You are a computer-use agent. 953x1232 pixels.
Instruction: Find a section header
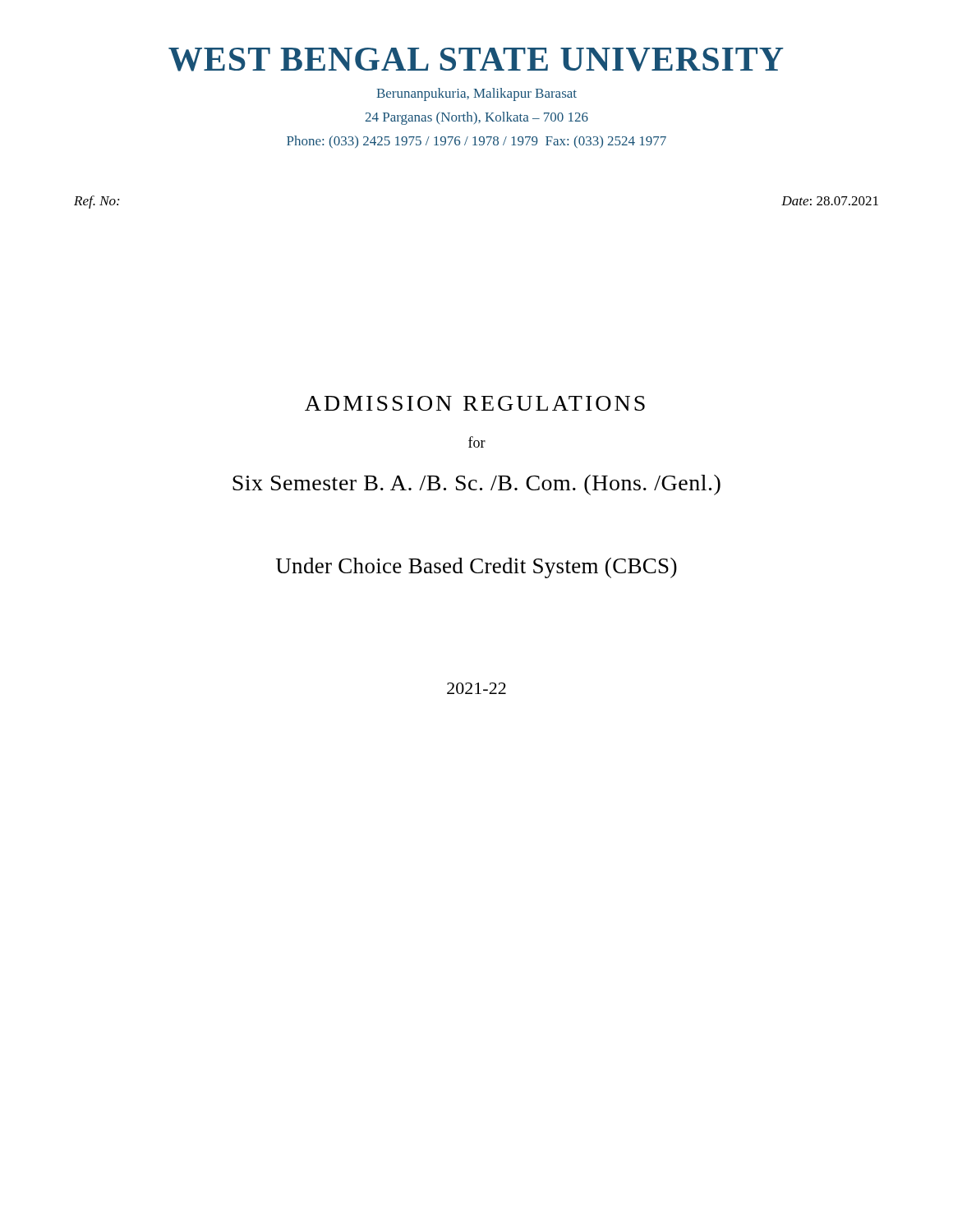(x=476, y=403)
